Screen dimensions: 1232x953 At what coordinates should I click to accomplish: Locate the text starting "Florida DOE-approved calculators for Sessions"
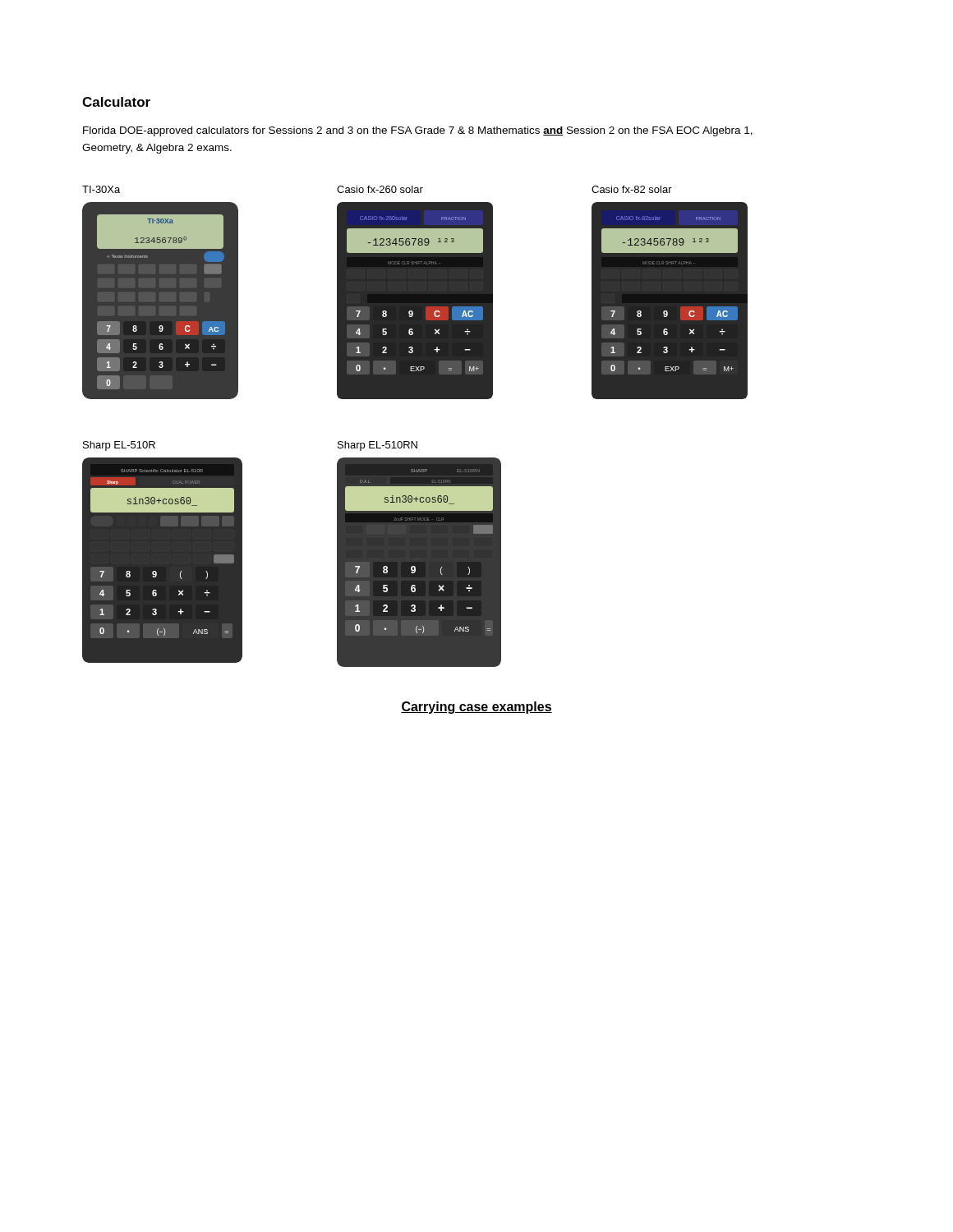click(418, 139)
